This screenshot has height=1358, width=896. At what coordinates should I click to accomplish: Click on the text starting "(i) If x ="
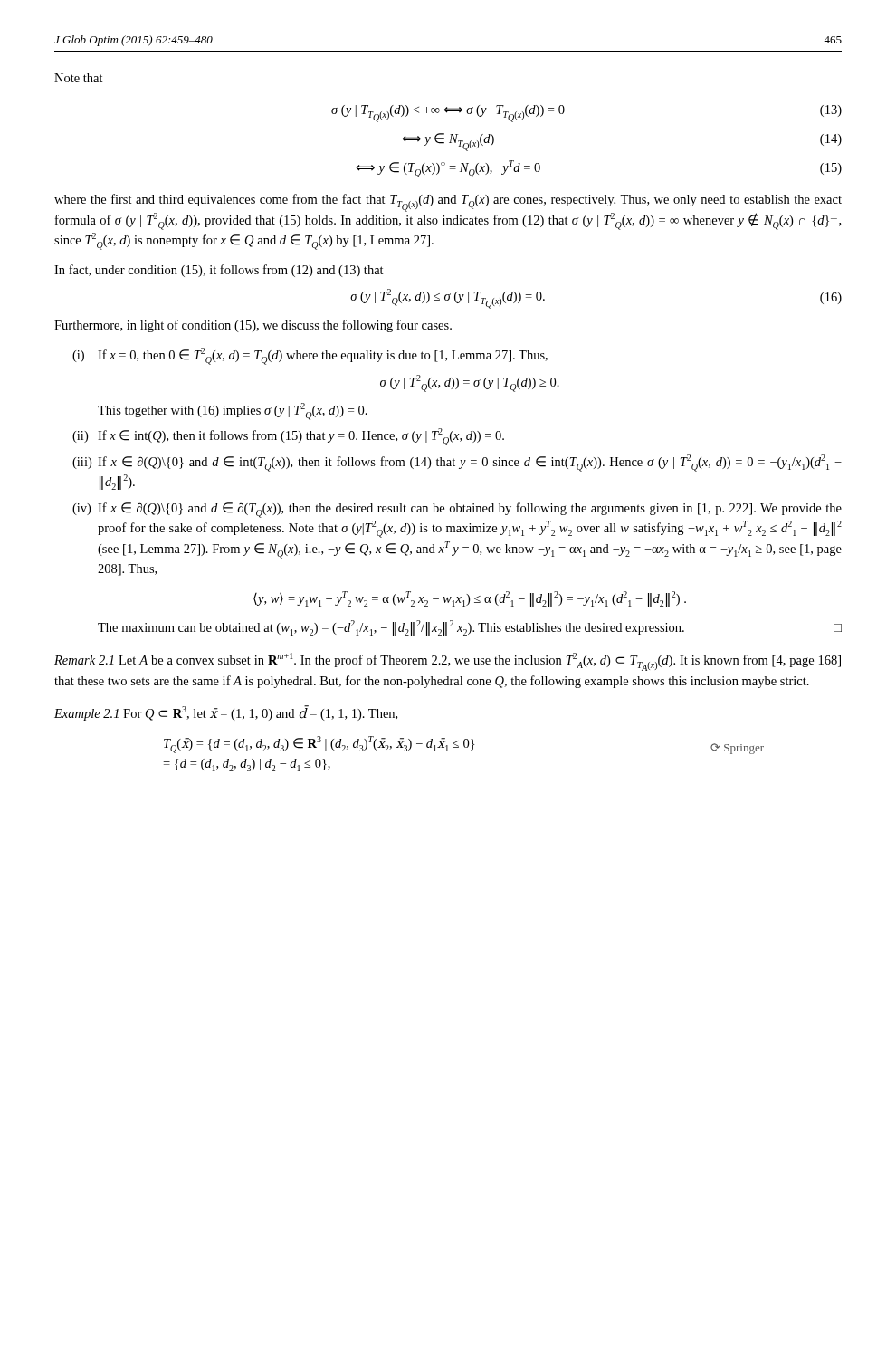(448, 383)
